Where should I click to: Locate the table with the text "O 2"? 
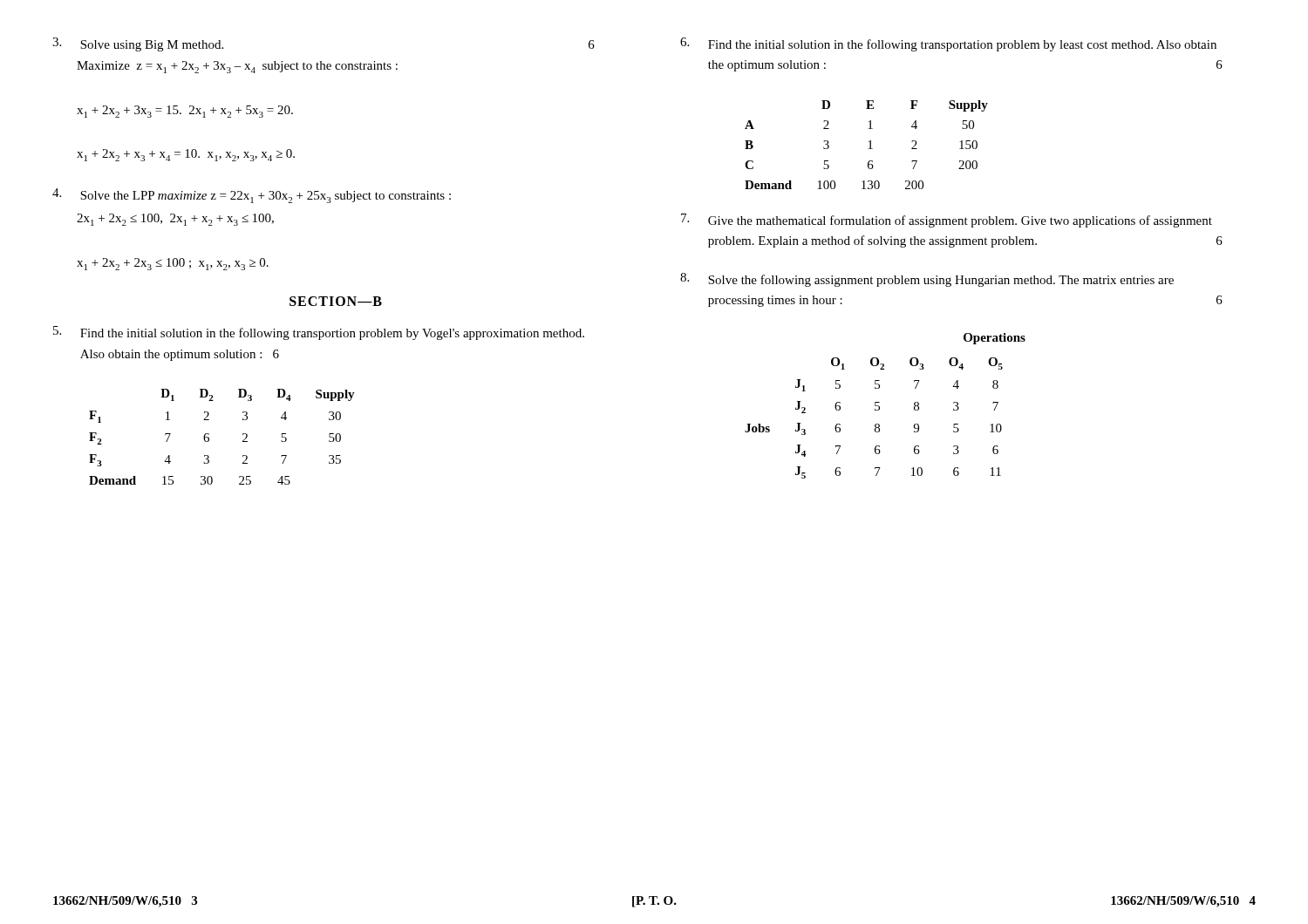click(968, 417)
